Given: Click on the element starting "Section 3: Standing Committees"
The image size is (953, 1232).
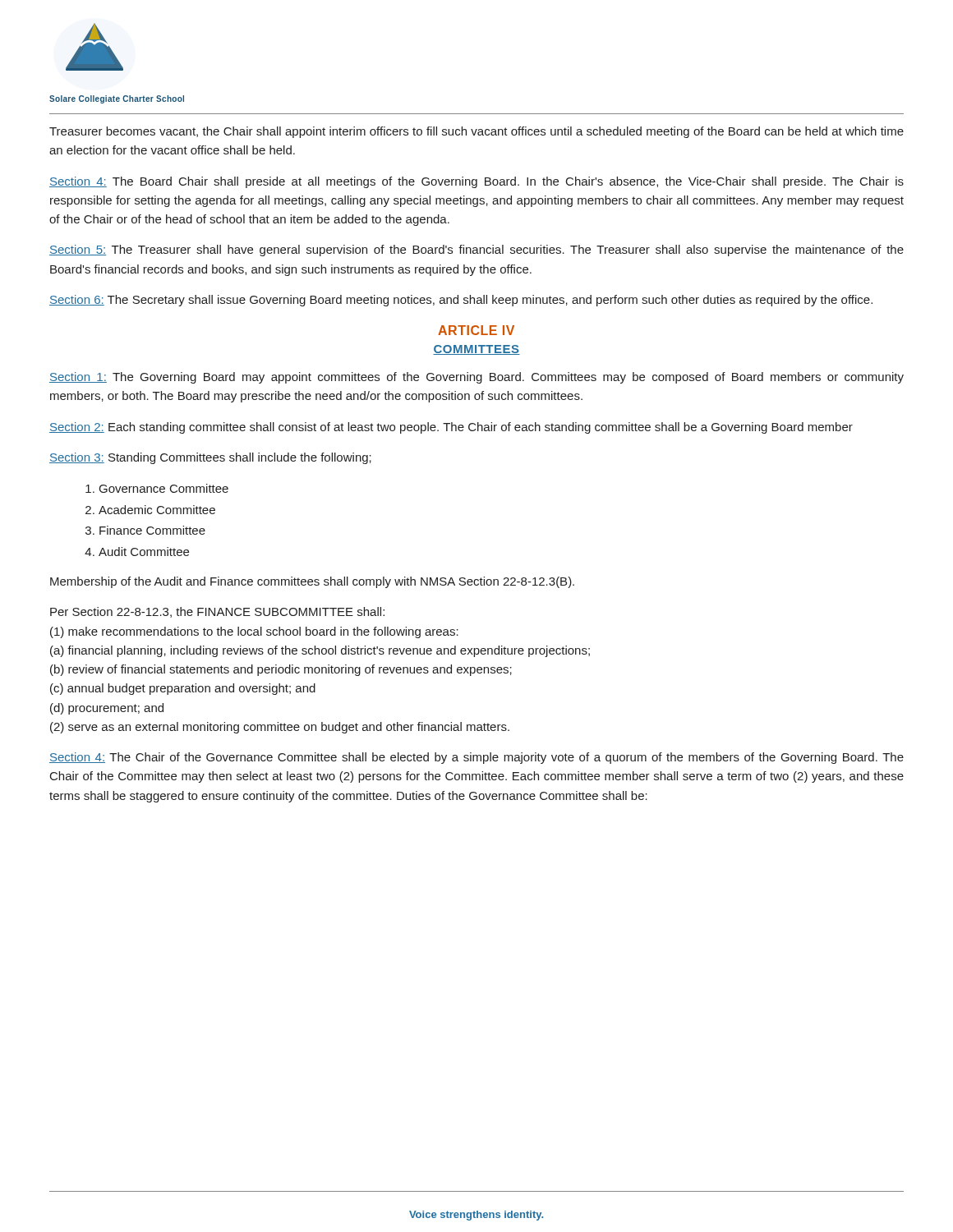Looking at the screenshot, I should 210,458.
